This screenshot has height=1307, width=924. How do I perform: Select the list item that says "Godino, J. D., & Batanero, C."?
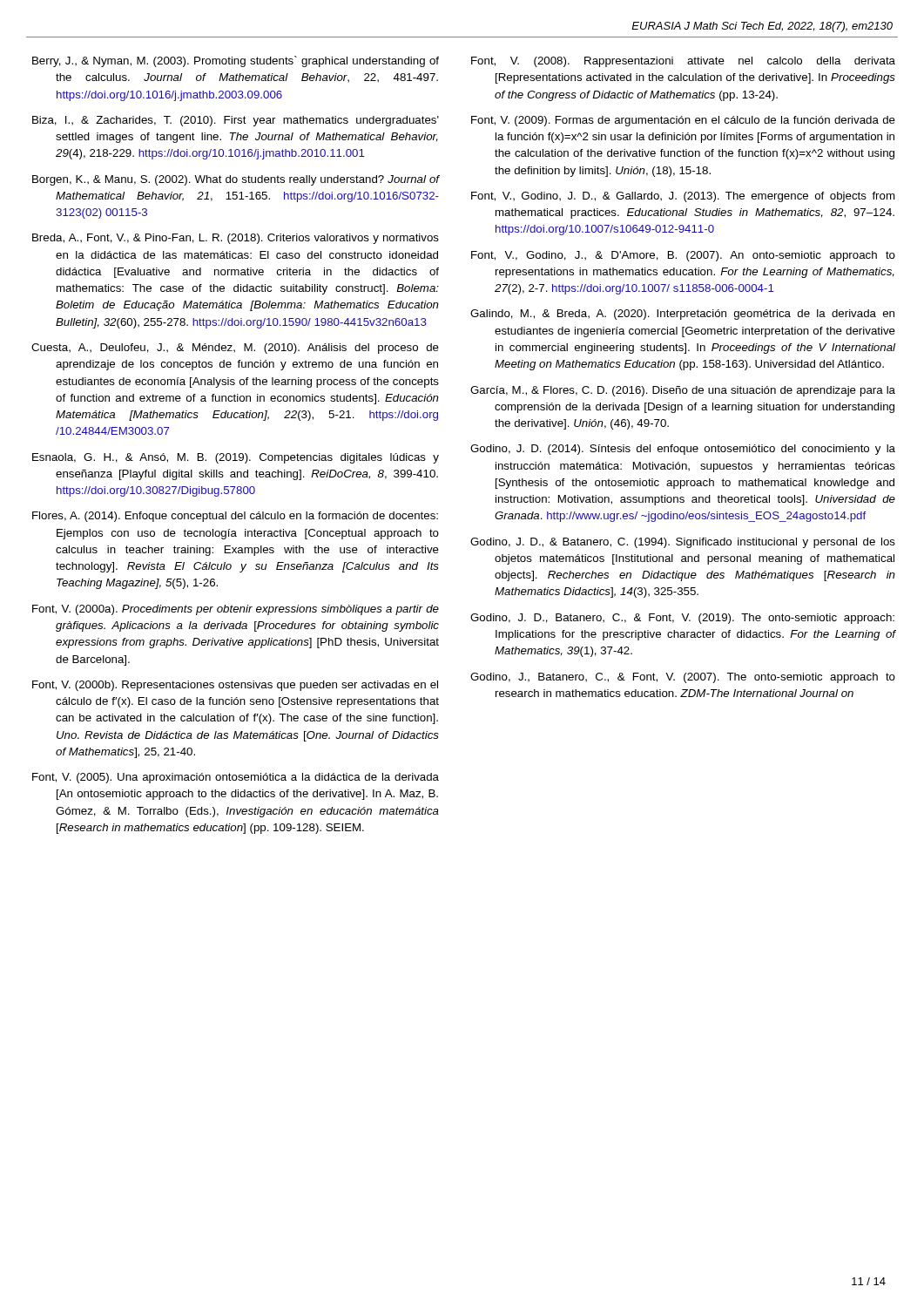pyautogui.click(x=683, y=566)
